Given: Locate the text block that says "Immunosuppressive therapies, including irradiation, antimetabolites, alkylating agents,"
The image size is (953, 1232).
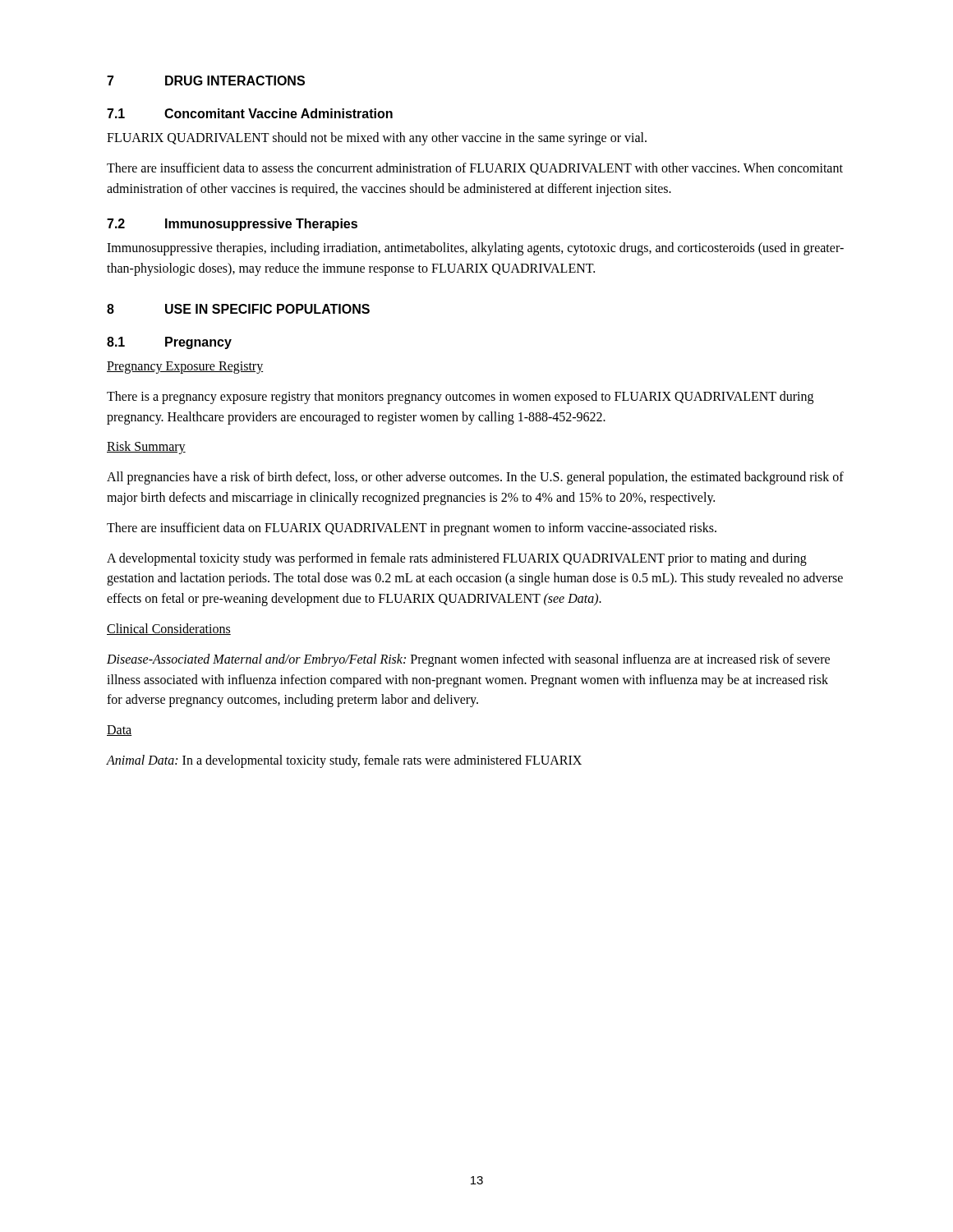Looking at the screenshot, I should (476, 259).
